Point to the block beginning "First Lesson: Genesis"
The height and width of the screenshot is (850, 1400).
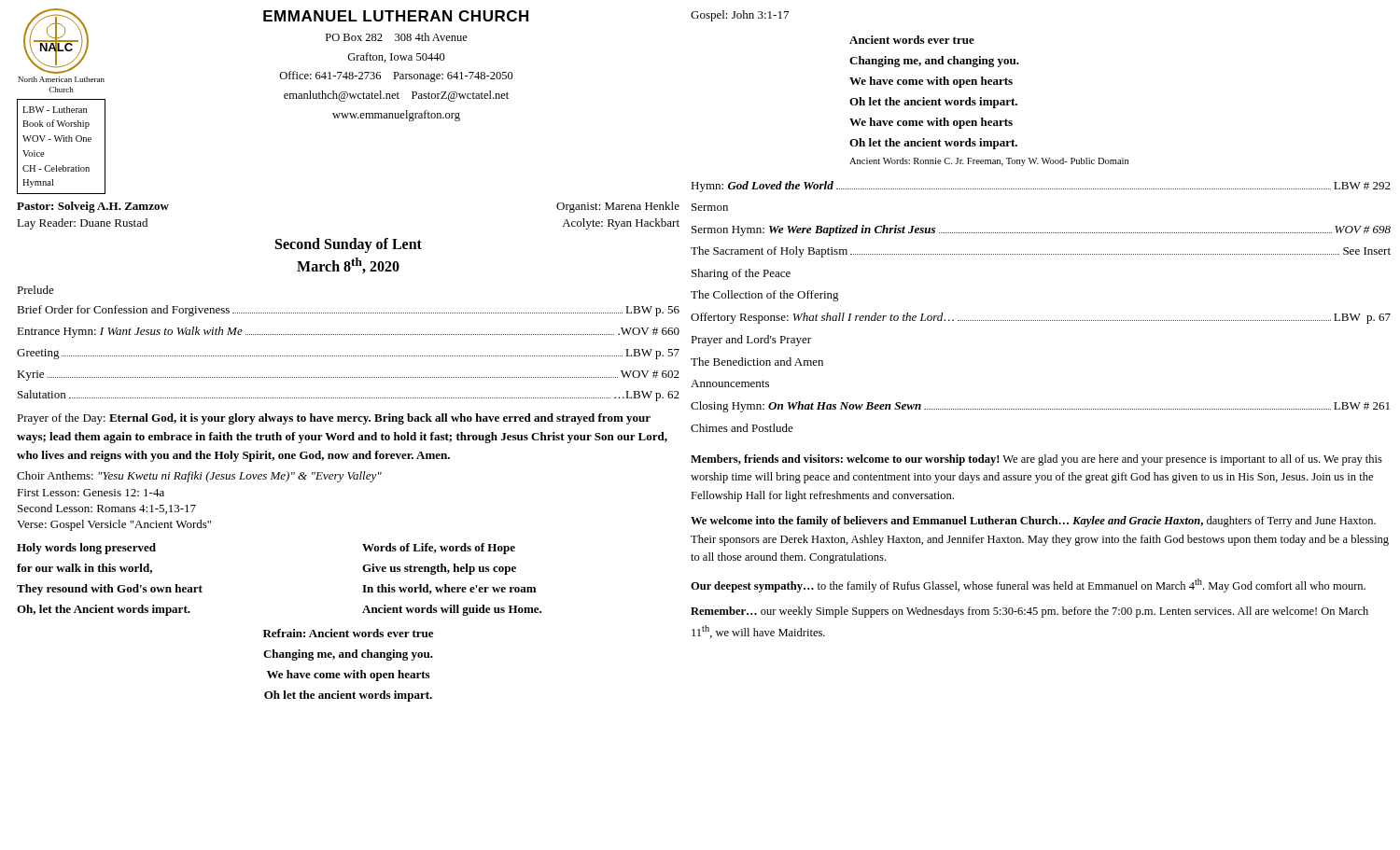tap(91, 492)
